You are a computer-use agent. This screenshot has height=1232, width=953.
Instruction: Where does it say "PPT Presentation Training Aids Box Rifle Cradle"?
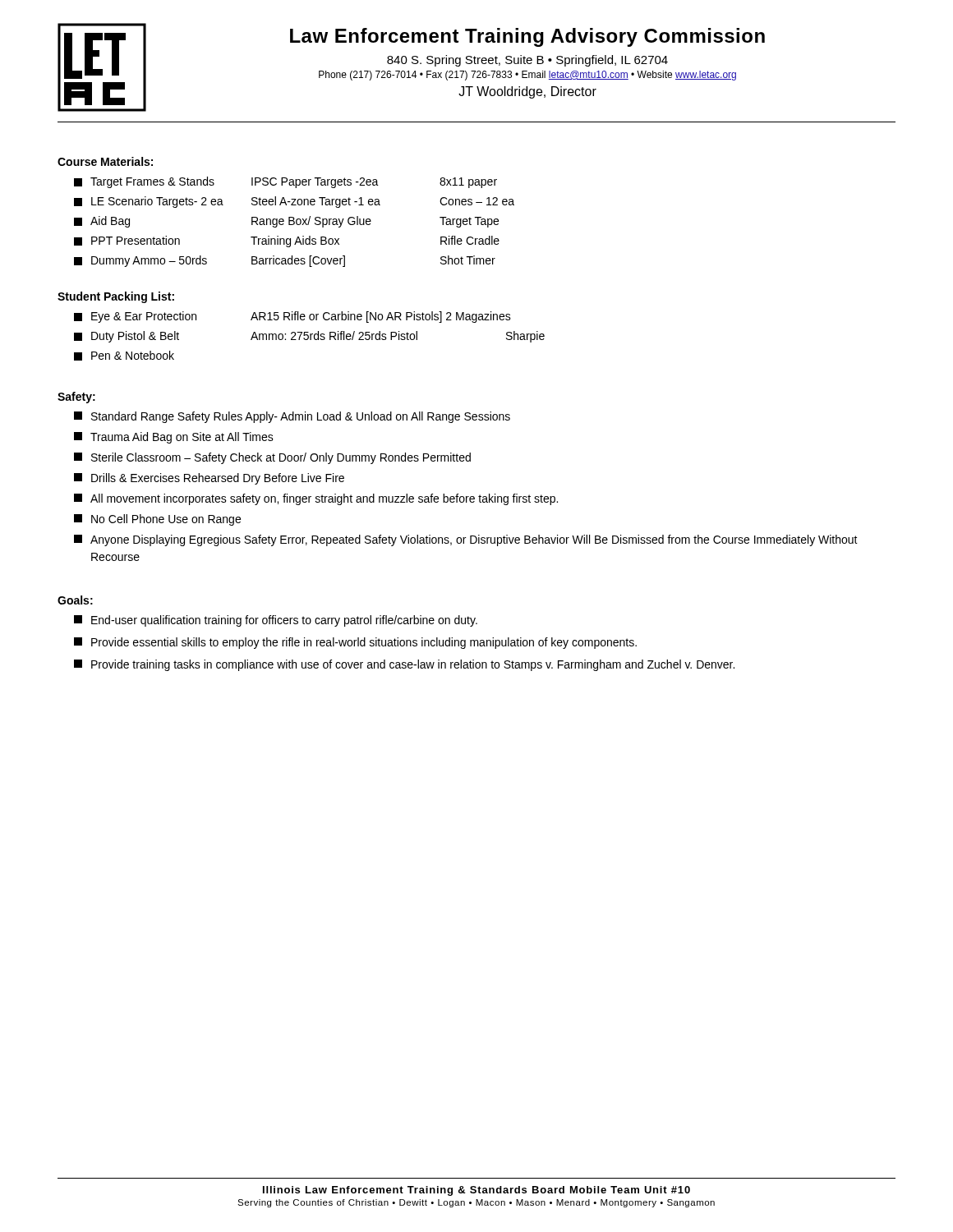pyautogui.click(x=287, y=241)
